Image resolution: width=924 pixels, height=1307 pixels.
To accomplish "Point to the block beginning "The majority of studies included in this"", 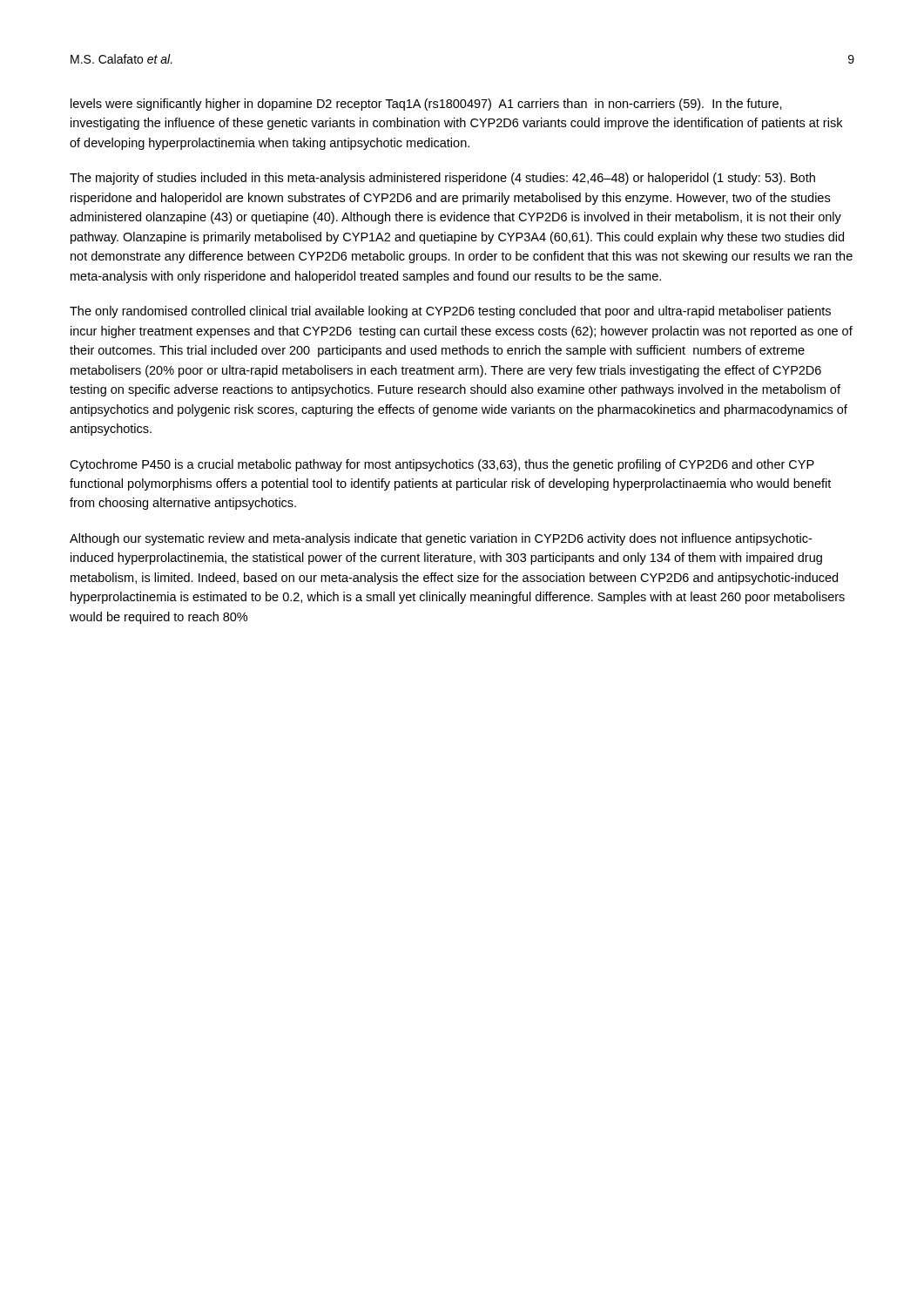I will [461, 227].
